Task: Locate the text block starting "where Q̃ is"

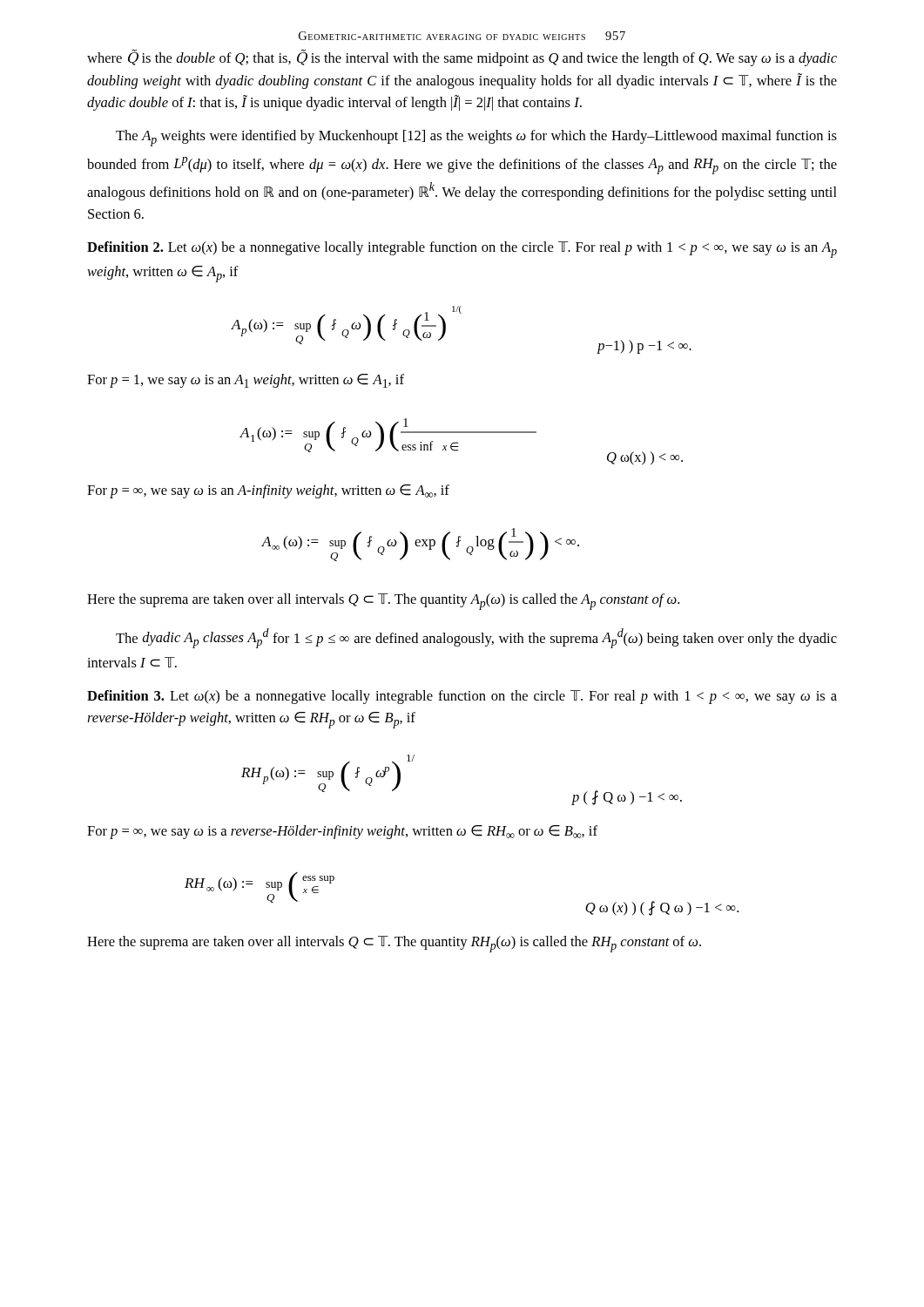Action: (x=462, y=80)
